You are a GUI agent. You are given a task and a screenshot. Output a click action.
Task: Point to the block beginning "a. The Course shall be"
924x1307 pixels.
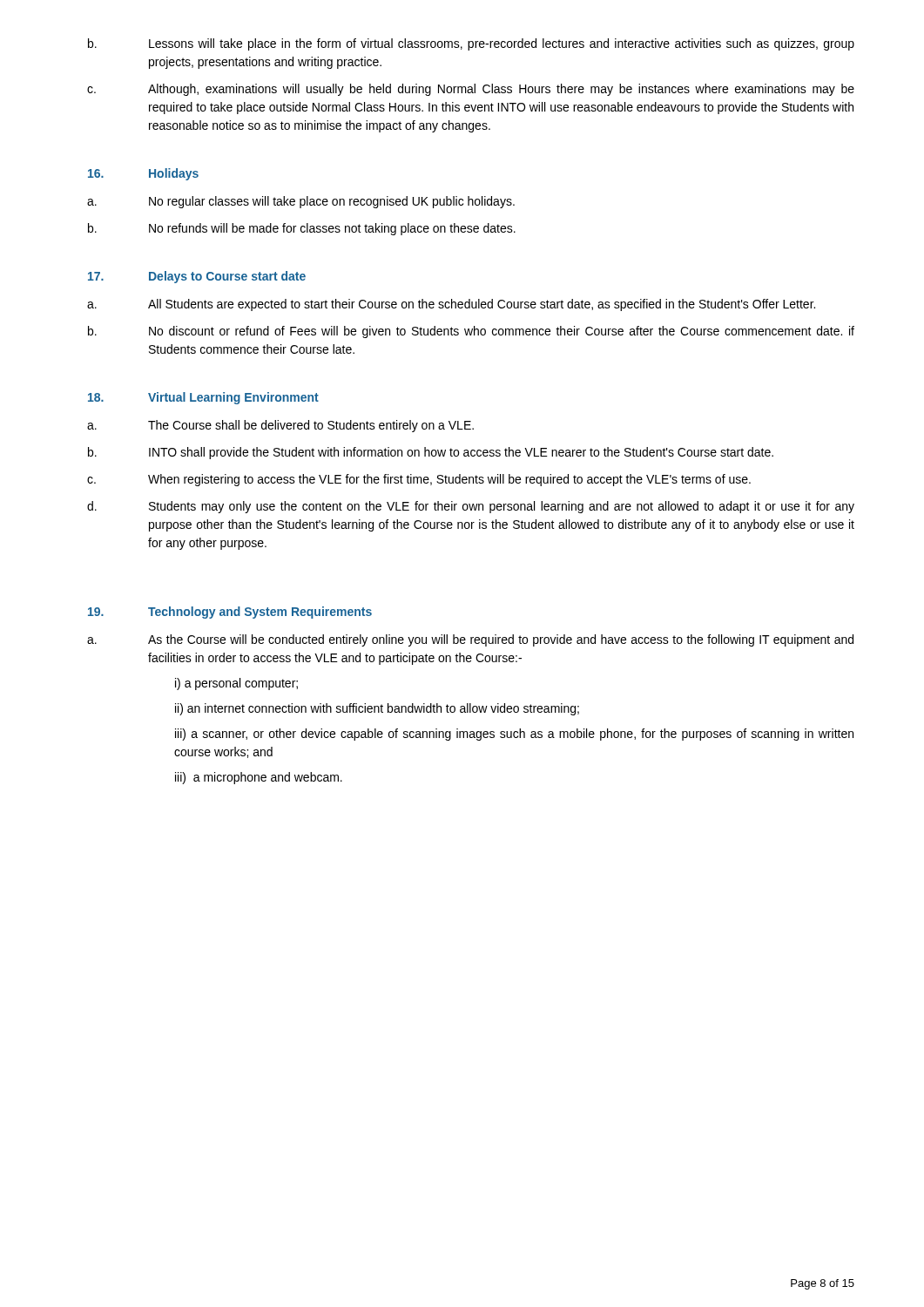[x=471, y=426]
